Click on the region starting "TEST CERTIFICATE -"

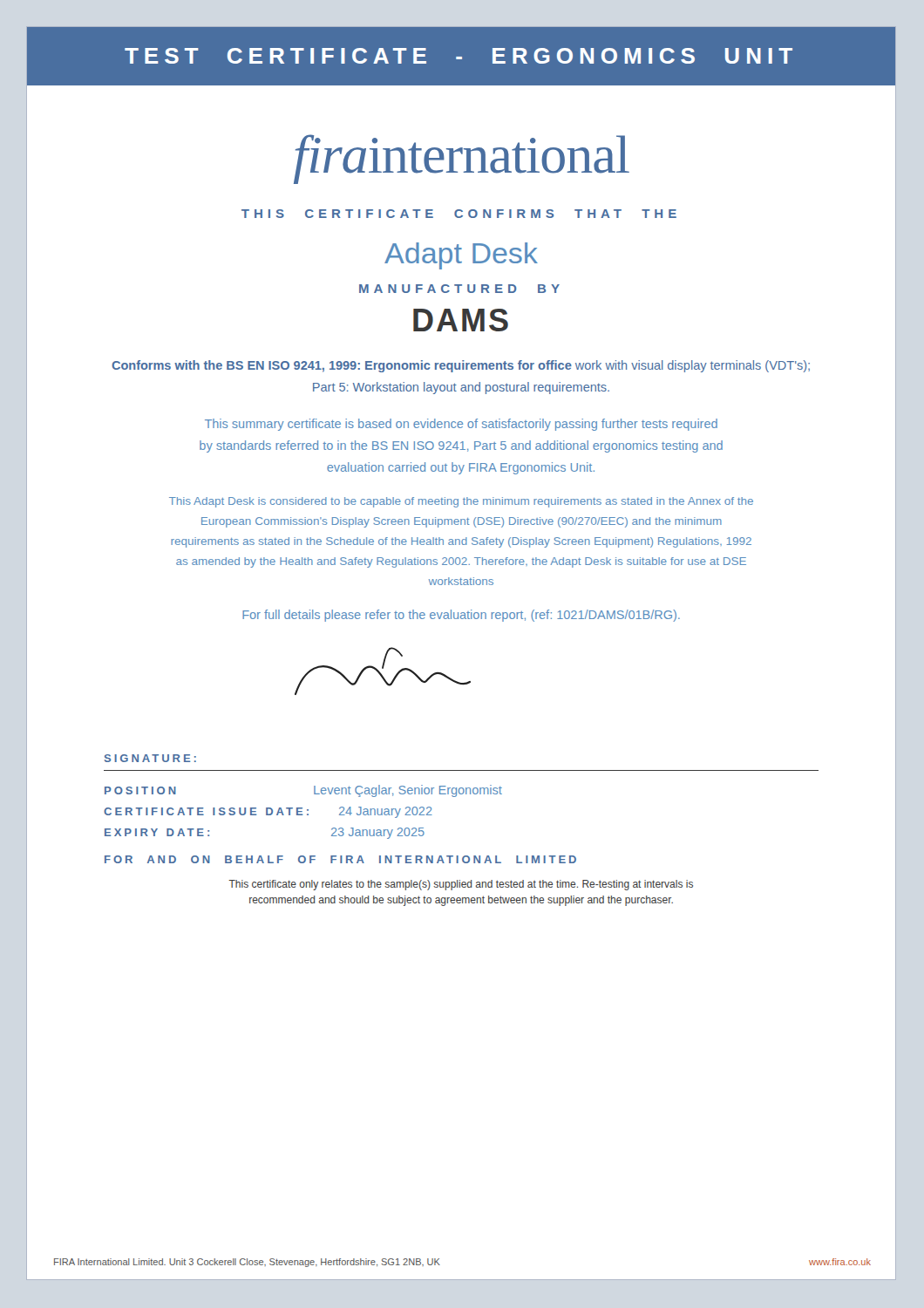(461, 56)
